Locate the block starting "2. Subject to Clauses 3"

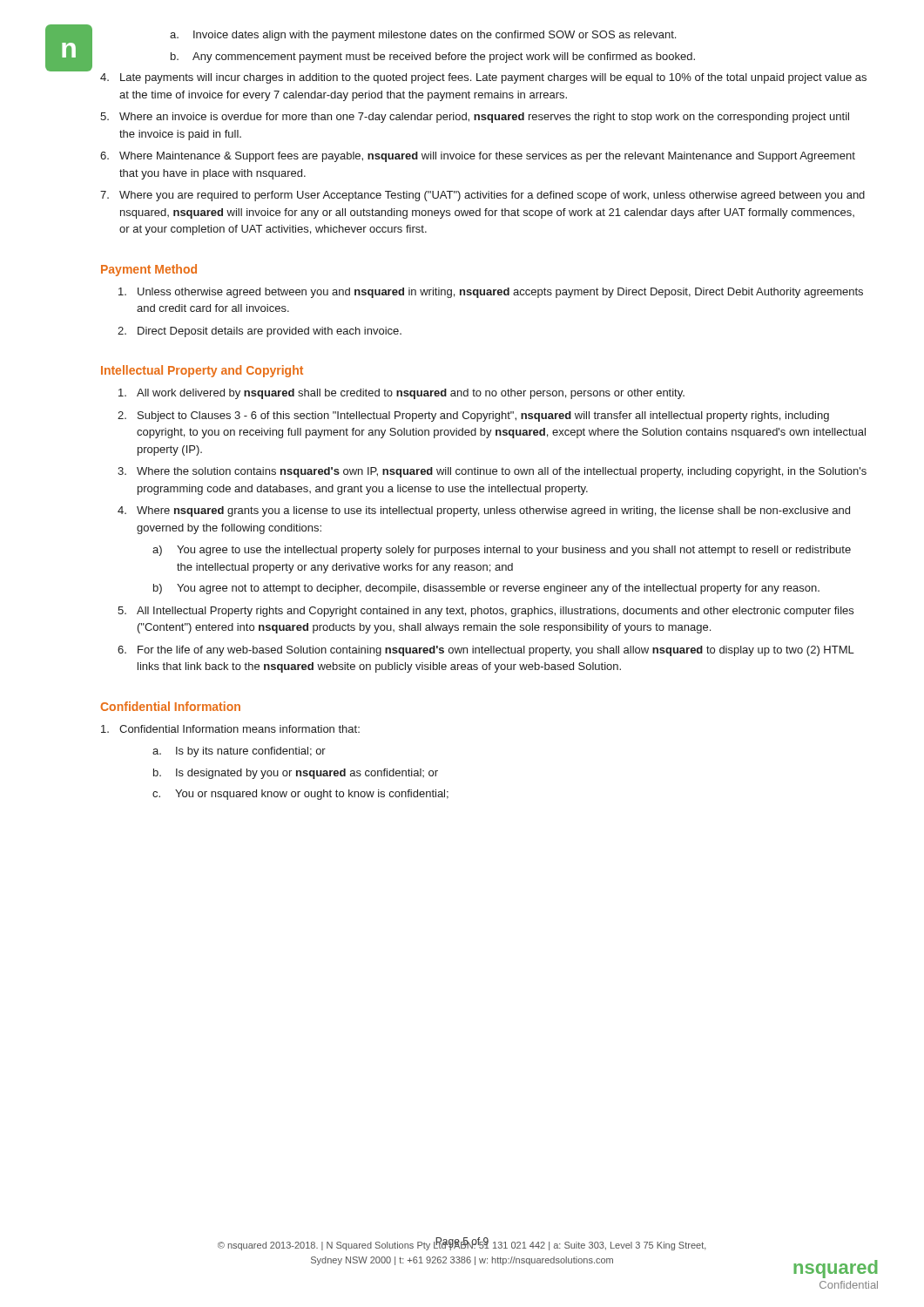coord(492,432)
